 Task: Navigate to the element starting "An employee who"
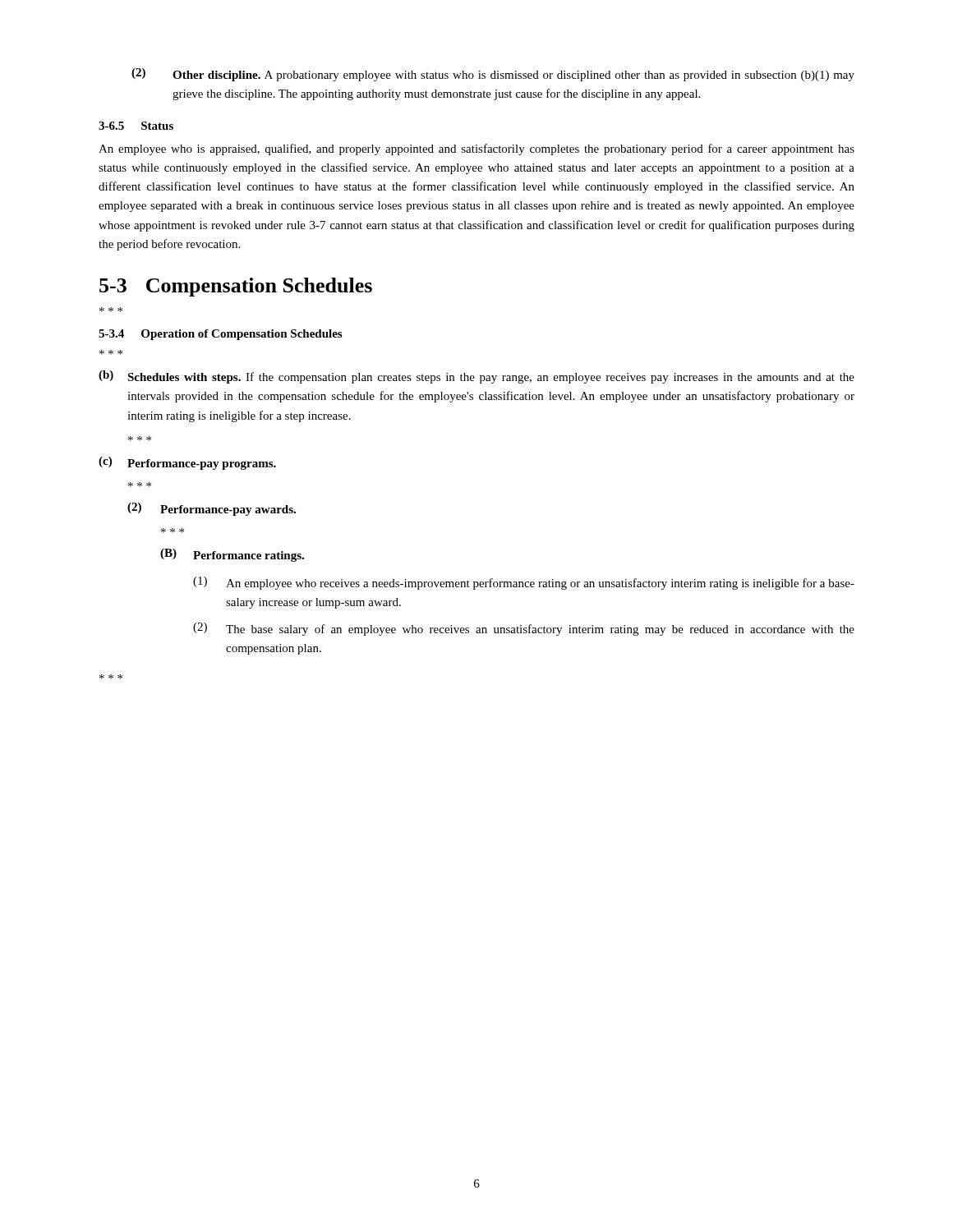(476, 196)
